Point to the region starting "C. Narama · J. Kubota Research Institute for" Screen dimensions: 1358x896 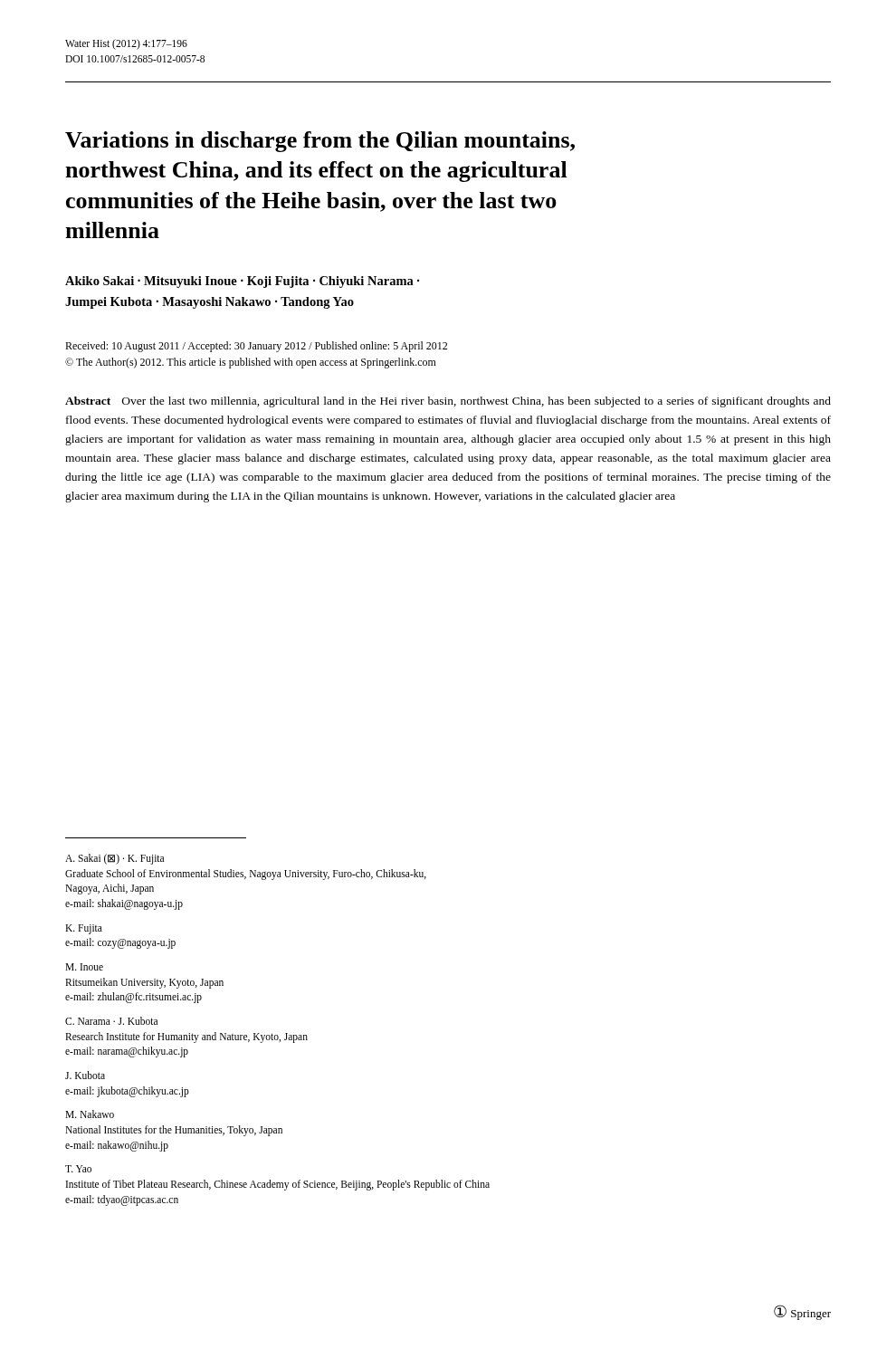[x=111, y=1021]
